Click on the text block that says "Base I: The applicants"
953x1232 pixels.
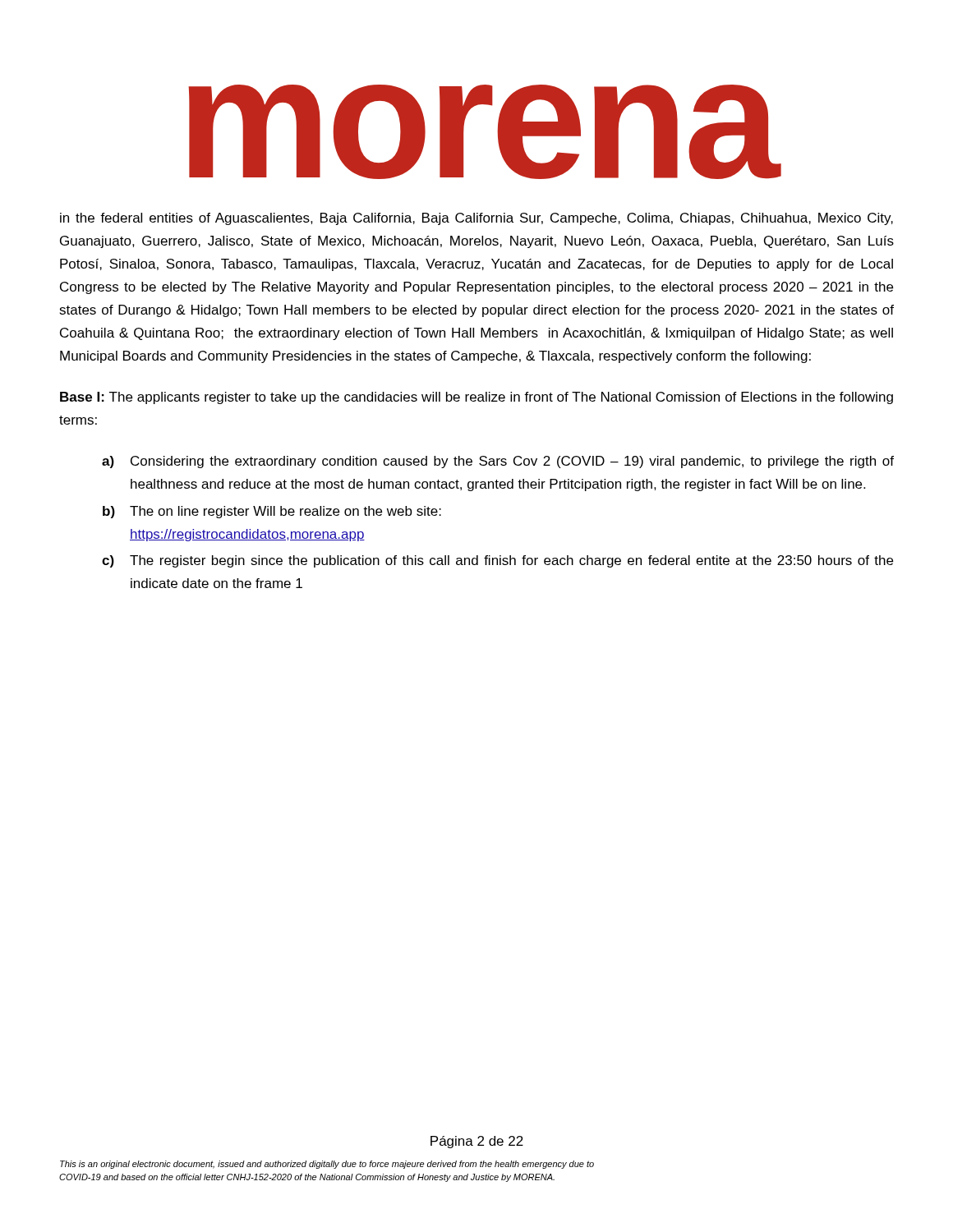click(476, 409)
